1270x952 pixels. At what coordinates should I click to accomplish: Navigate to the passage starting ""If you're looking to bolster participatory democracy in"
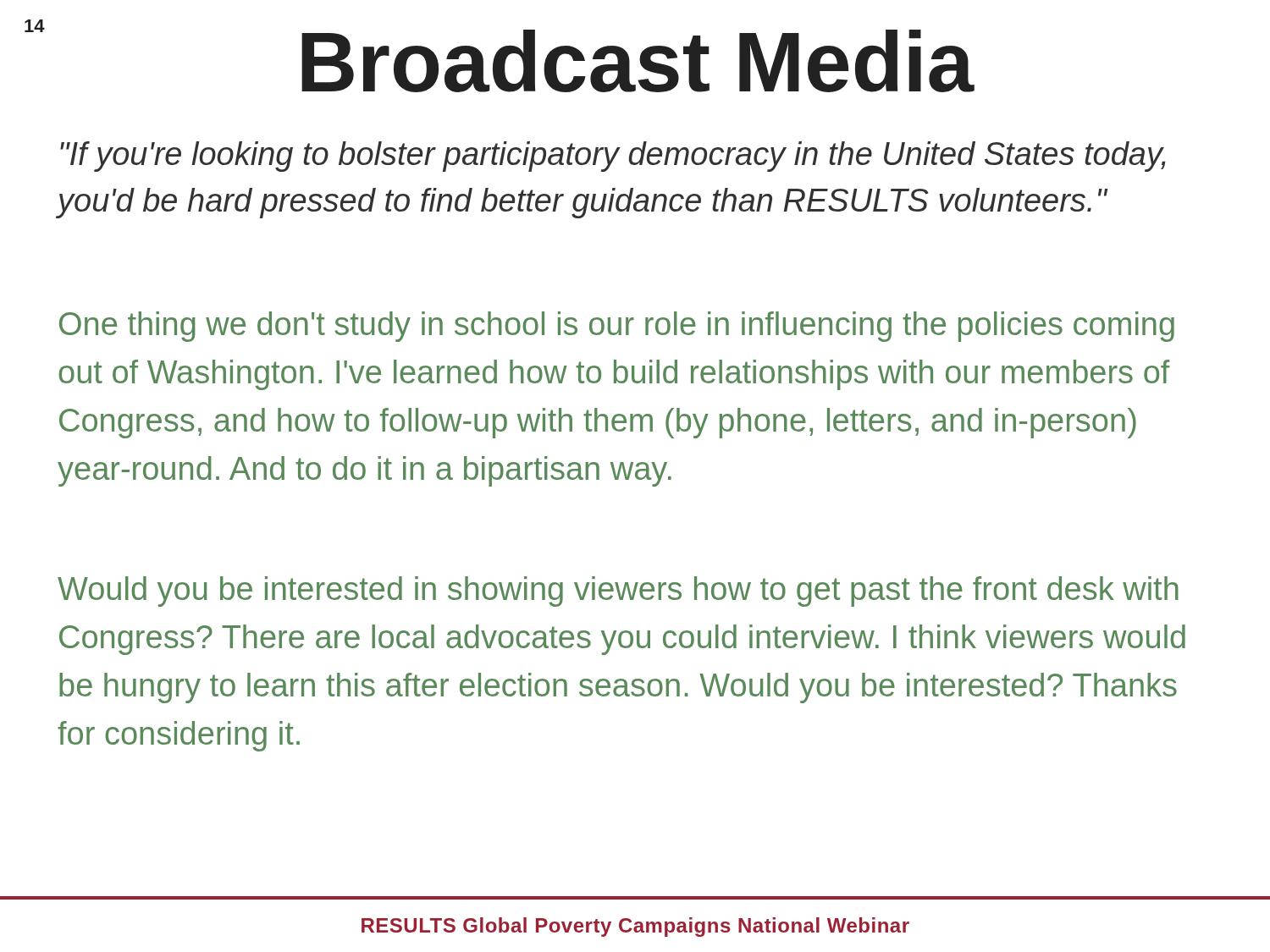[635, 178]
